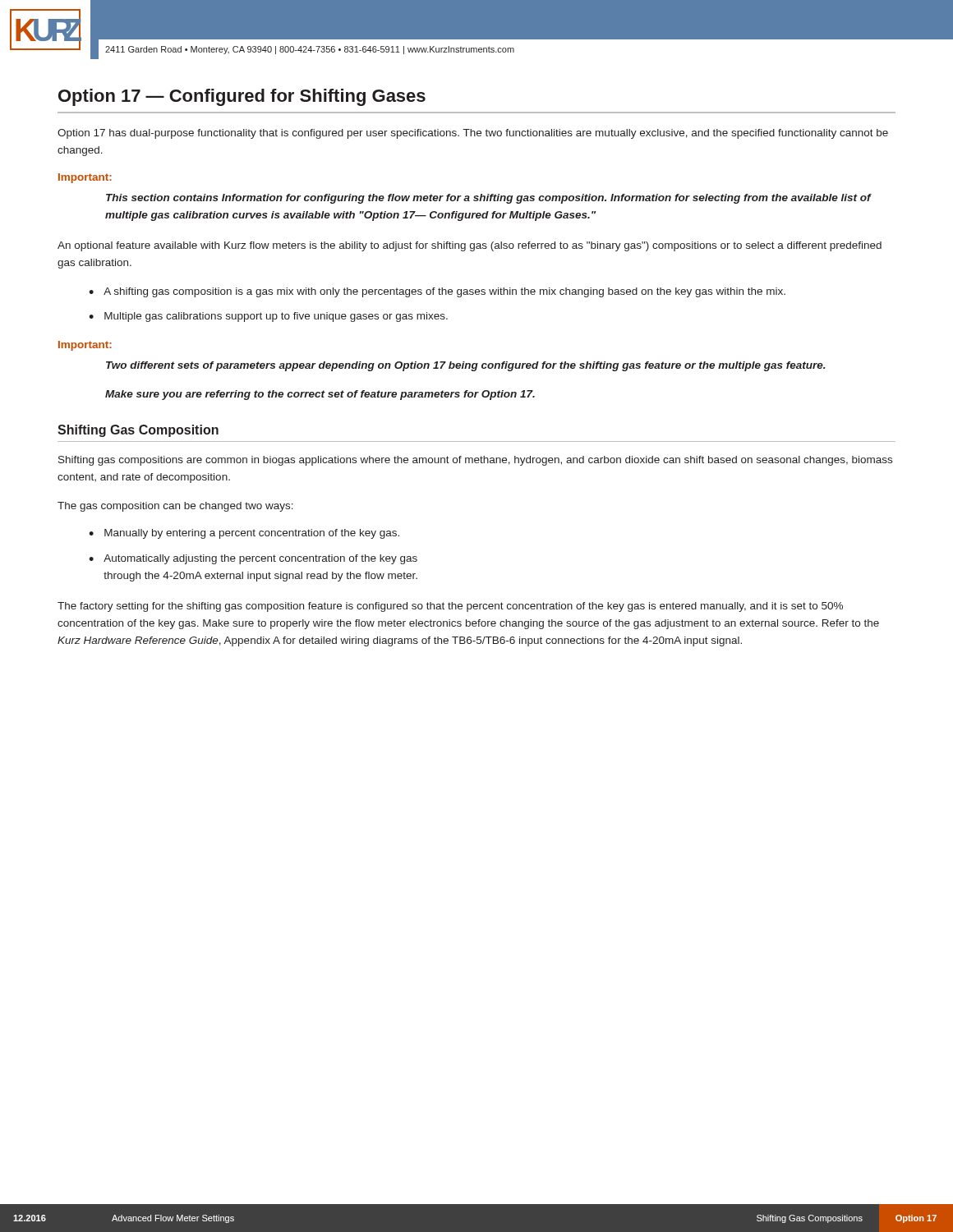Navigate to the text block starting "Shifting Gas Composition"
The image size is (953, 1232).
point(138,430)
